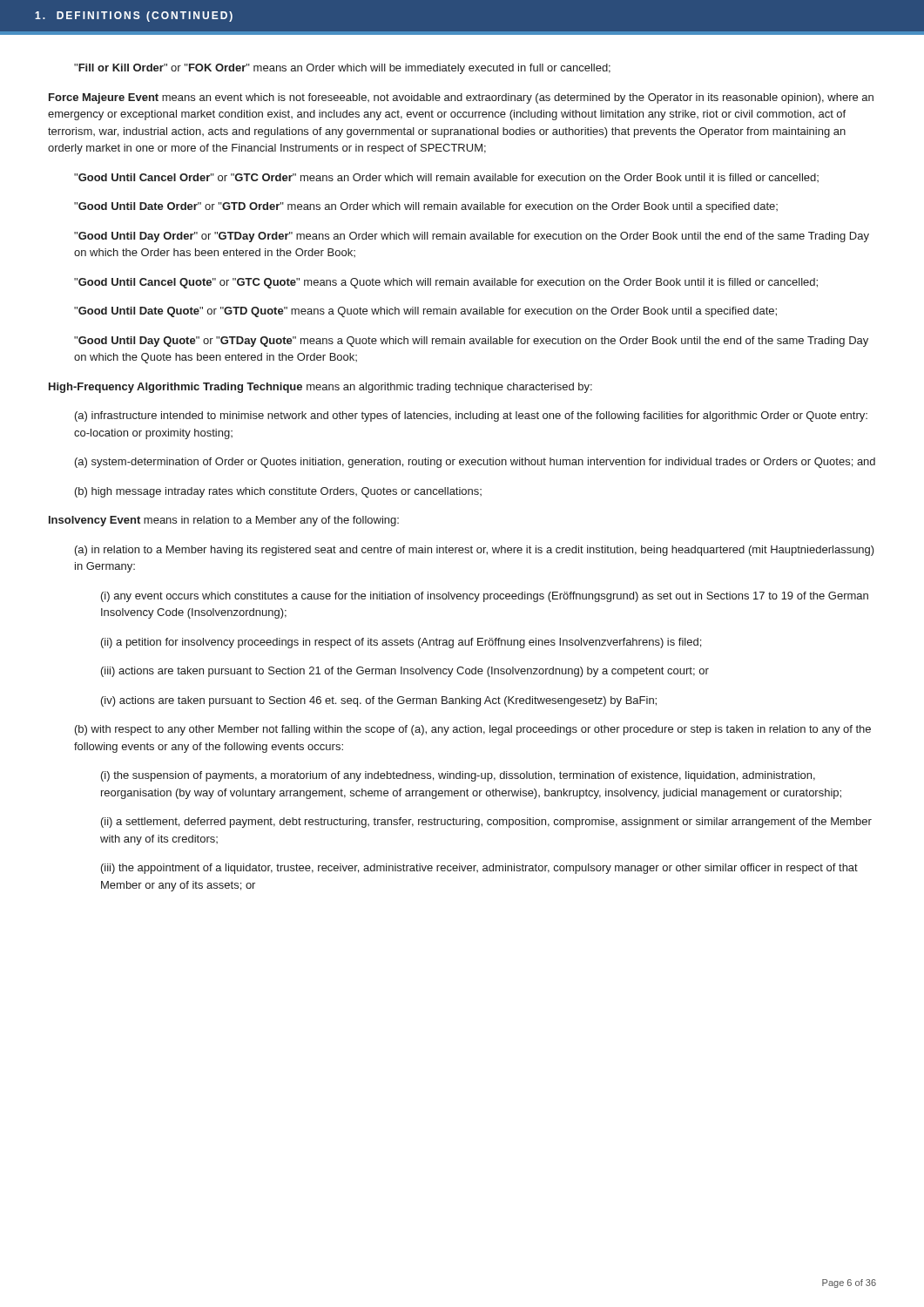Point to the text starting "Force Majeure Event means an event which is"
924x1307 pixels.
(462, 122)
